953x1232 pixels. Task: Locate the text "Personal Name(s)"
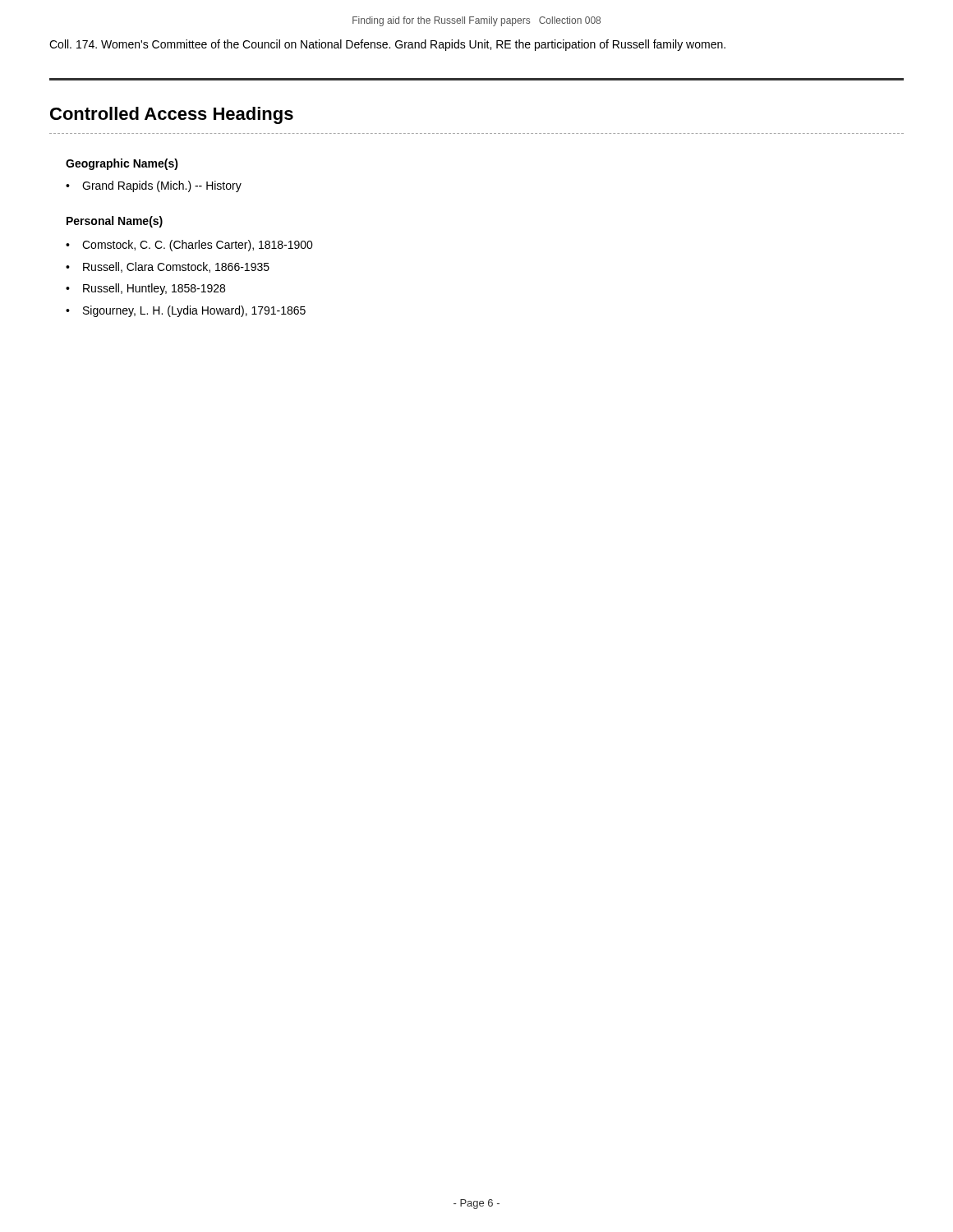[114, 221]
